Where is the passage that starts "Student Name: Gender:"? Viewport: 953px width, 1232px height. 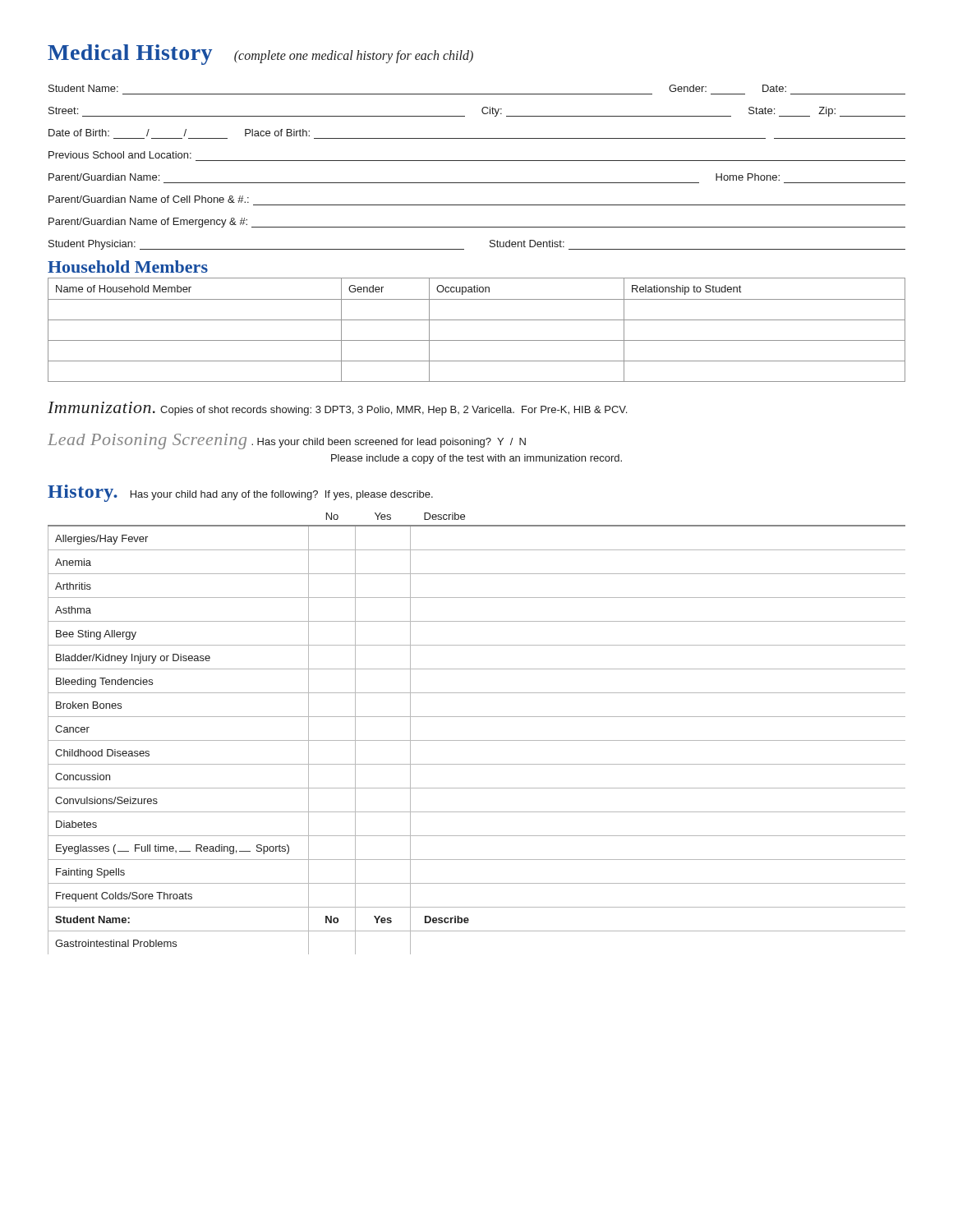click(x=476, y=87)
